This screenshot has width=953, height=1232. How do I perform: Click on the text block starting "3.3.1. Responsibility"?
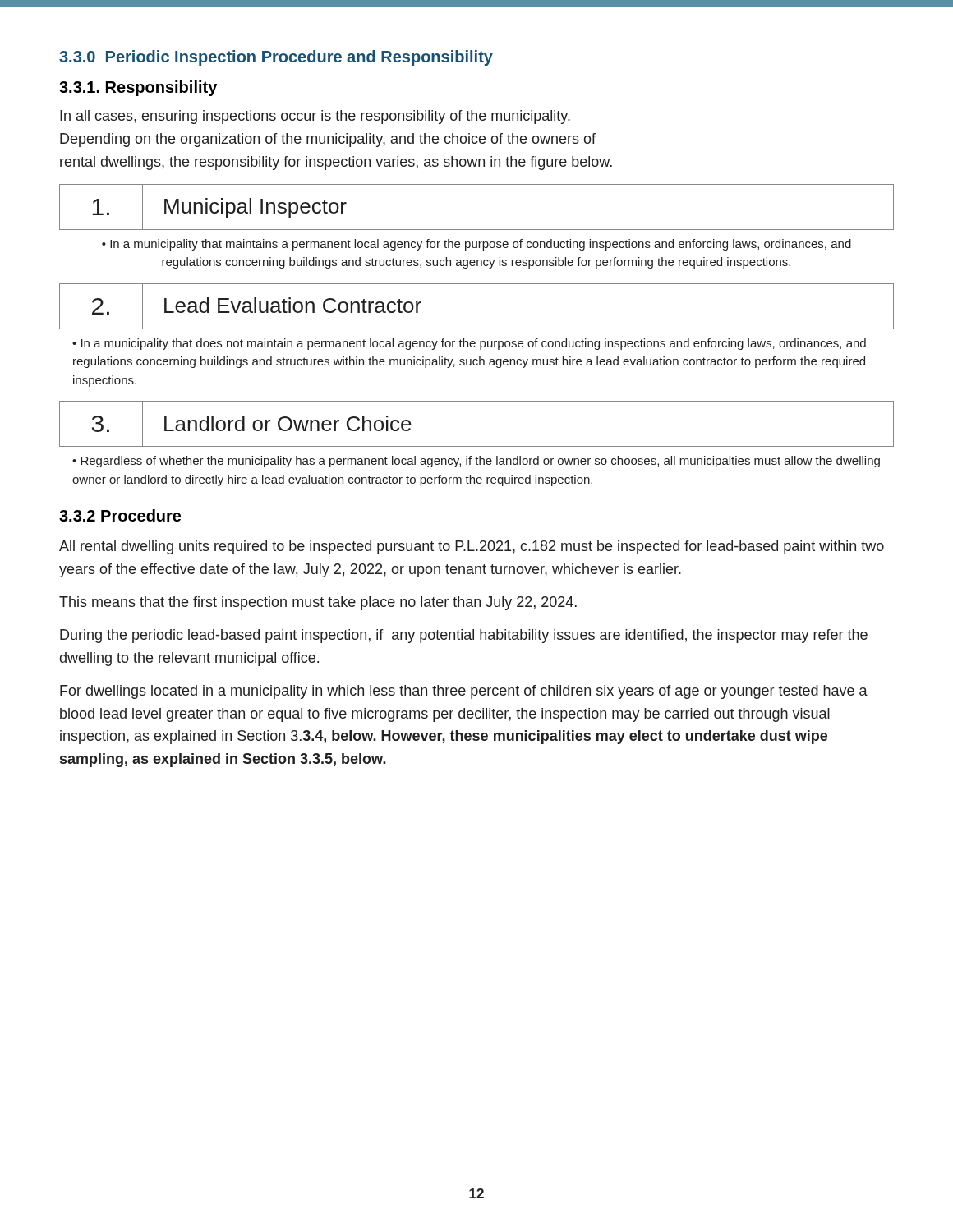pyautogui.click(x=138, y=87)
